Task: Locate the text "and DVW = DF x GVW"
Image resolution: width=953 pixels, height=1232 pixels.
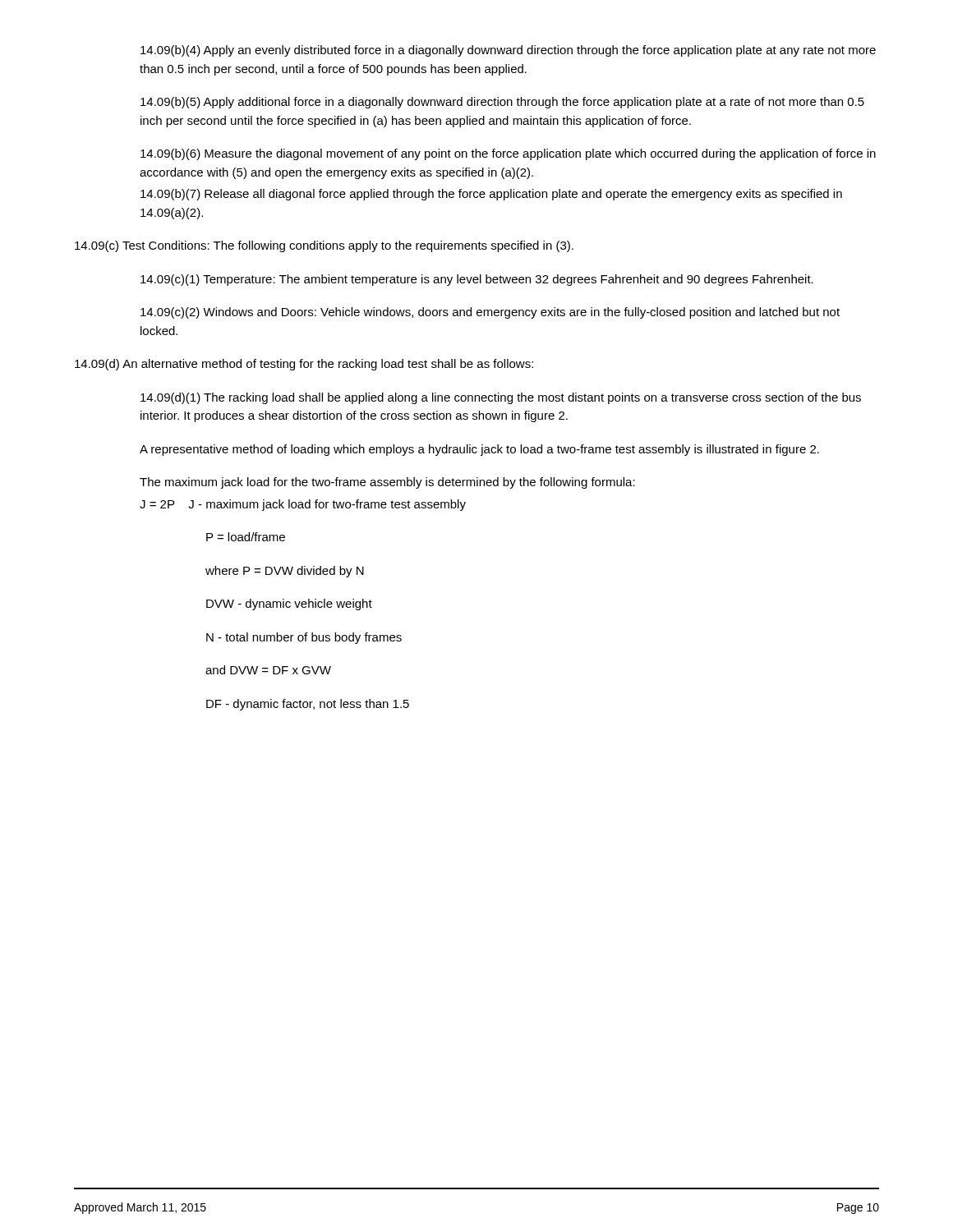Action: [268, 670]
